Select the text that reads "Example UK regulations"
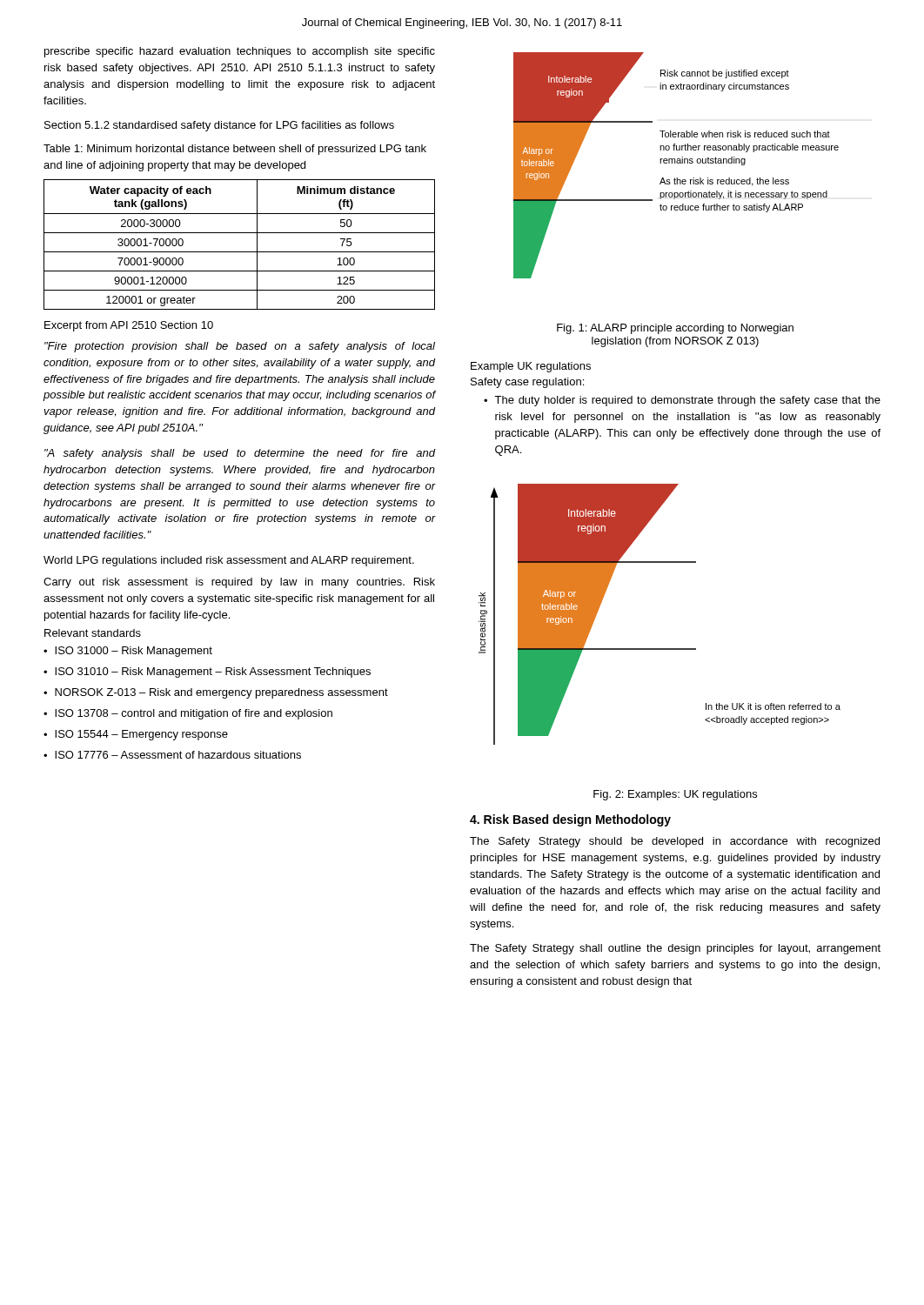Screen dimensions: 1305x924 [x=531, y=366]
